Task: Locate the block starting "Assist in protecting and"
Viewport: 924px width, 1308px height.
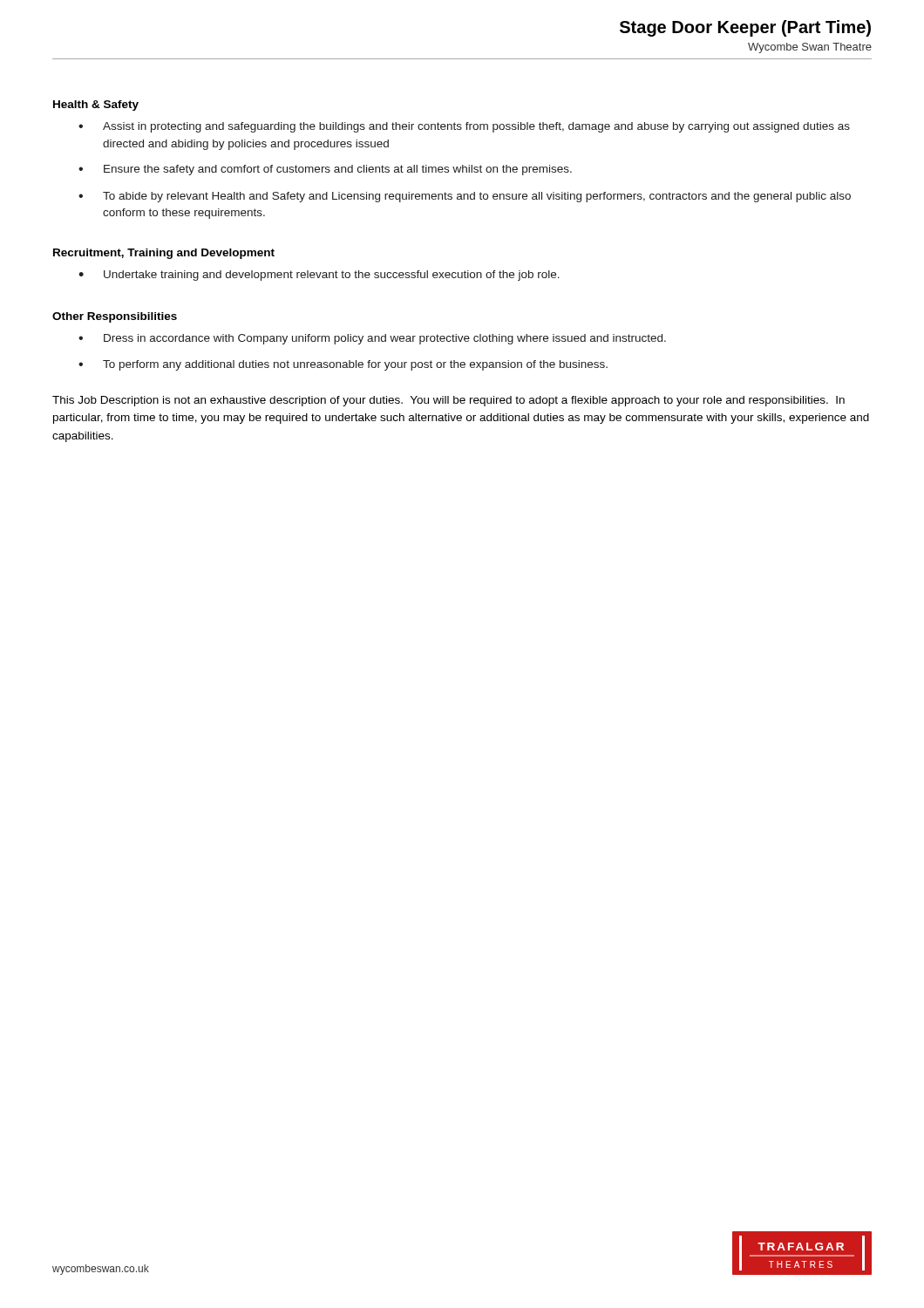Action: (x=475, y=135)
